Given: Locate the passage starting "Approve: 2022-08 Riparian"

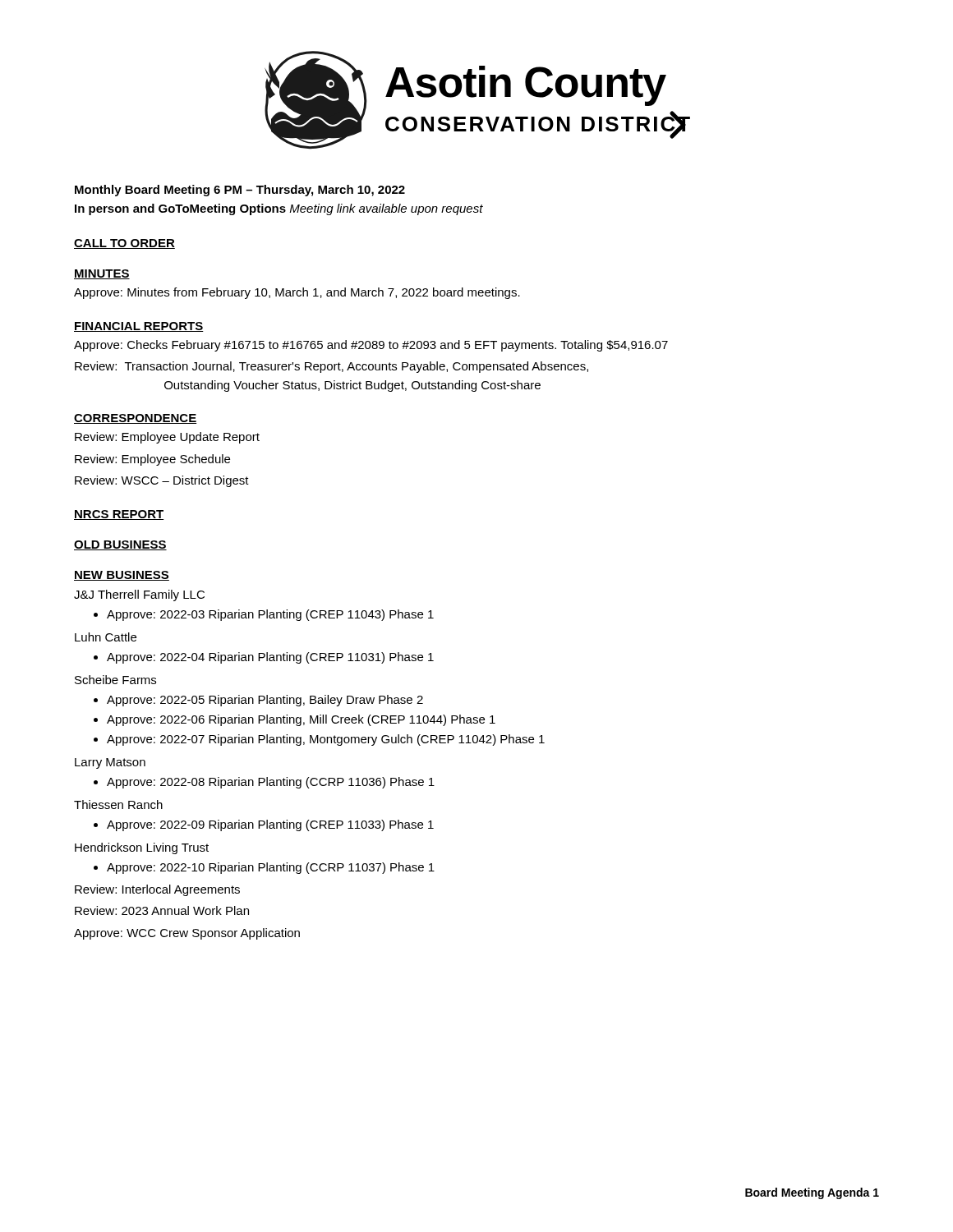Looking at the screenshot, I should [271, 781].
